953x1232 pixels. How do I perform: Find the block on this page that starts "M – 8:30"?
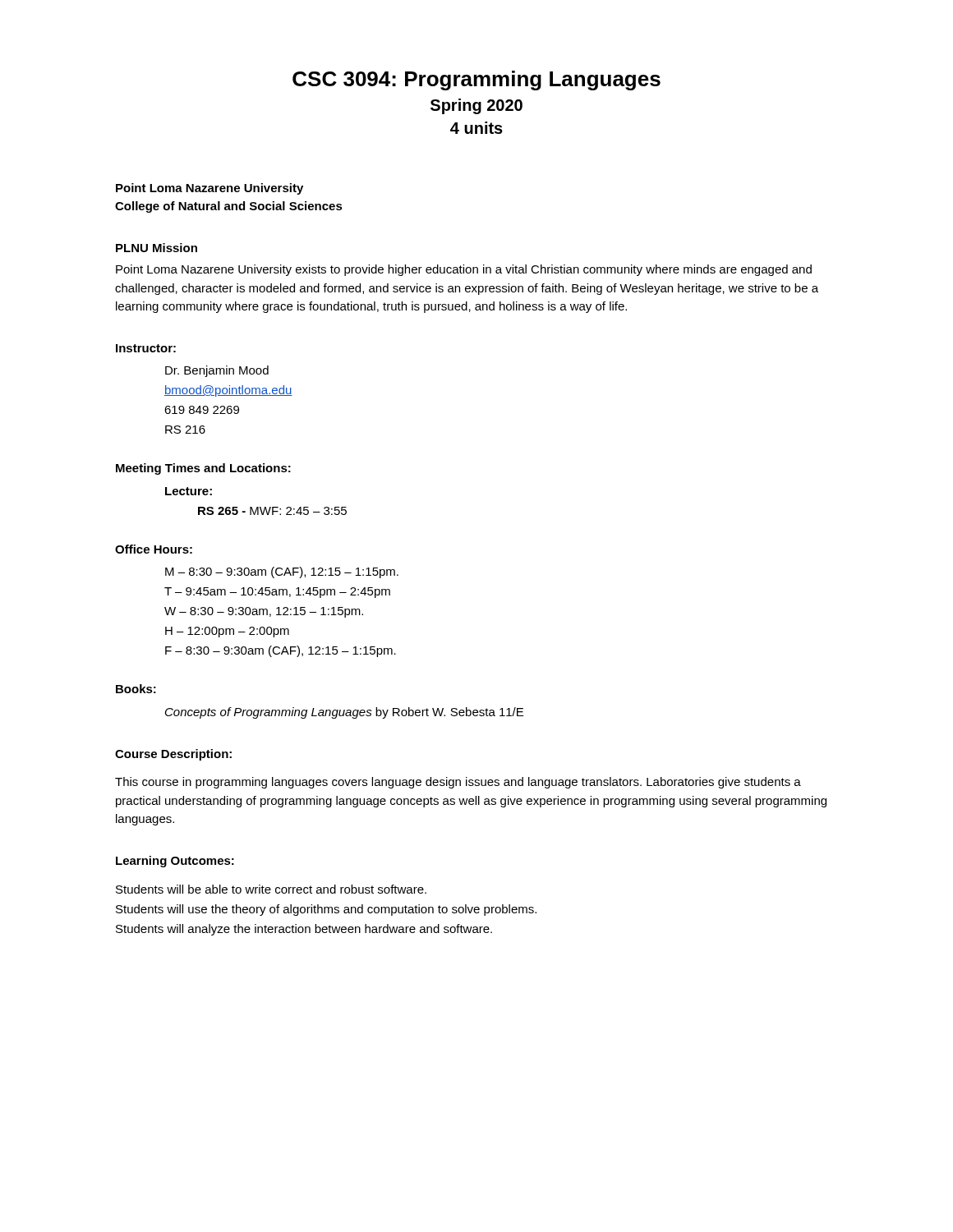click(282, 611)
